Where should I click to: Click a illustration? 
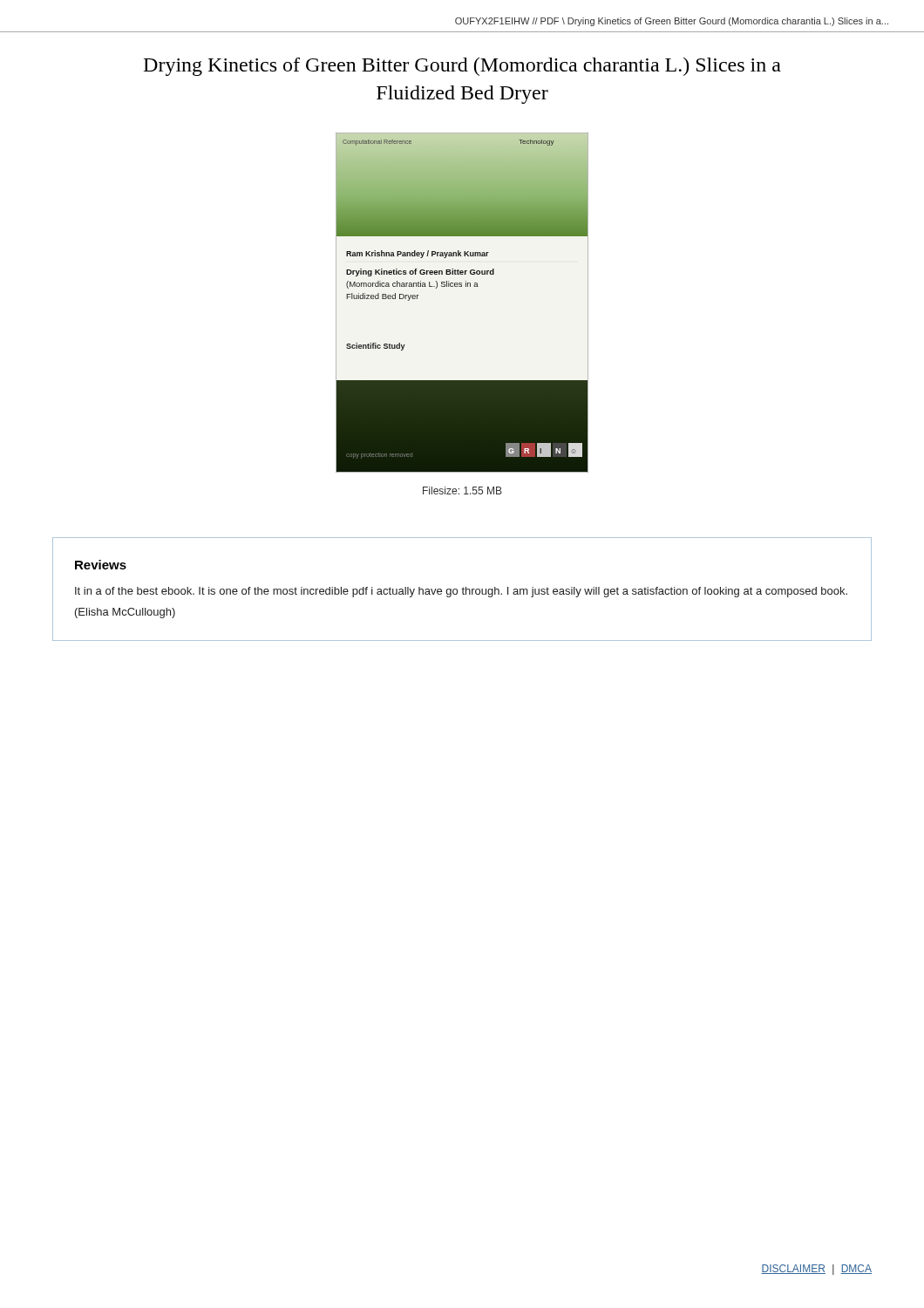tap(462, 303)
